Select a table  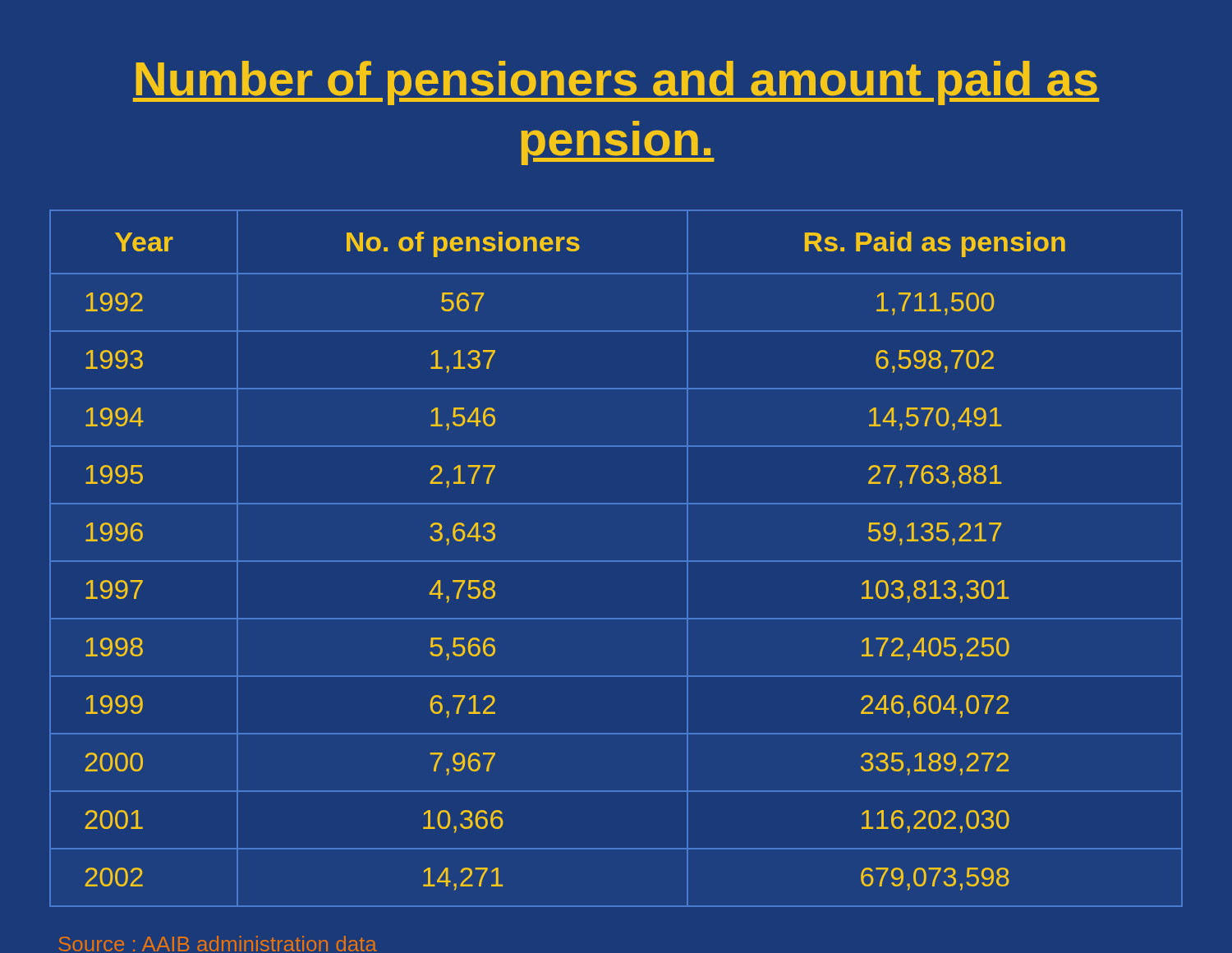(x=616, y=558)
